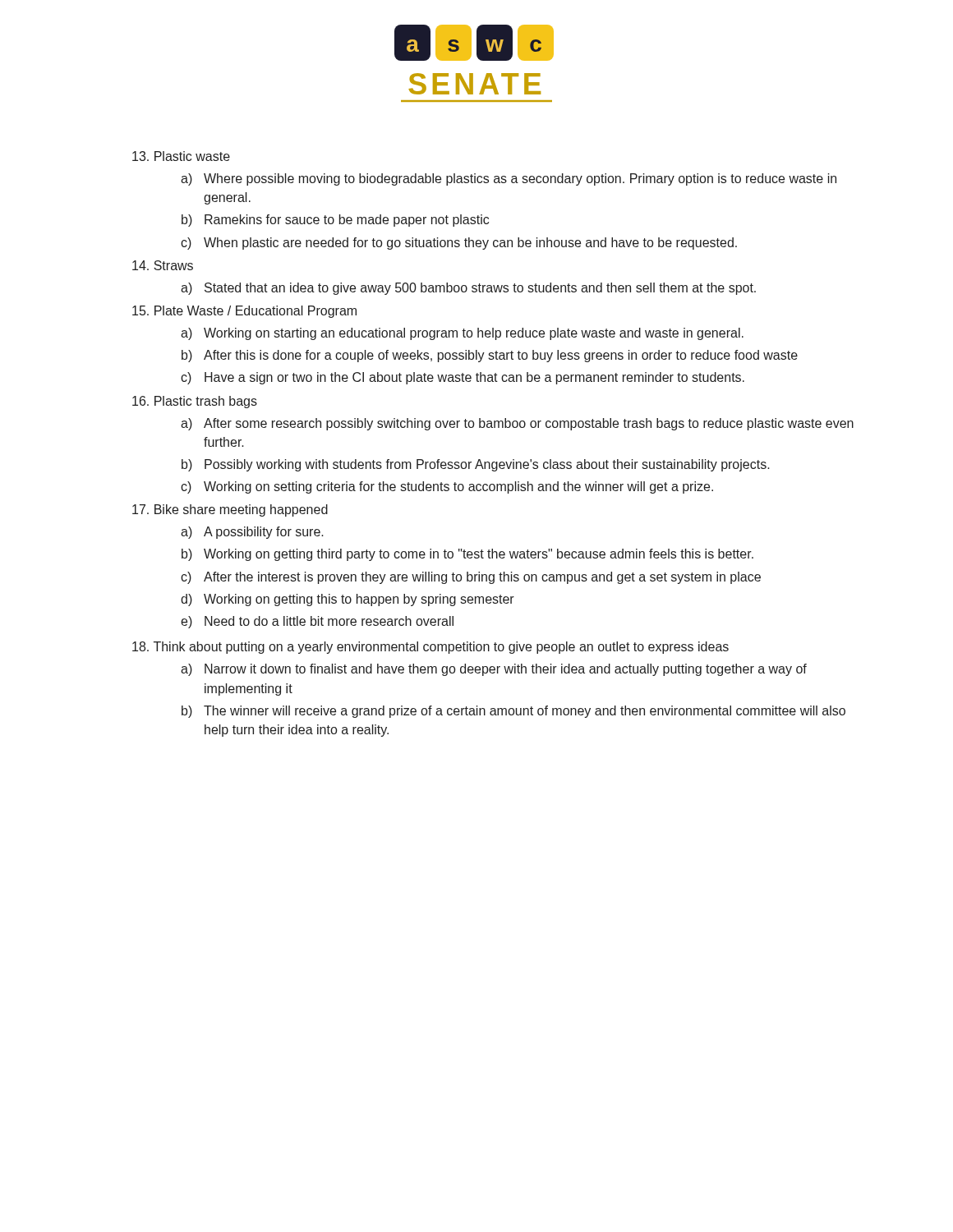Find the block on this page that starts "a) Where possible moving to biodegradable plastics as"
This screenshot has height=1232, width=953.
[518, 188]
